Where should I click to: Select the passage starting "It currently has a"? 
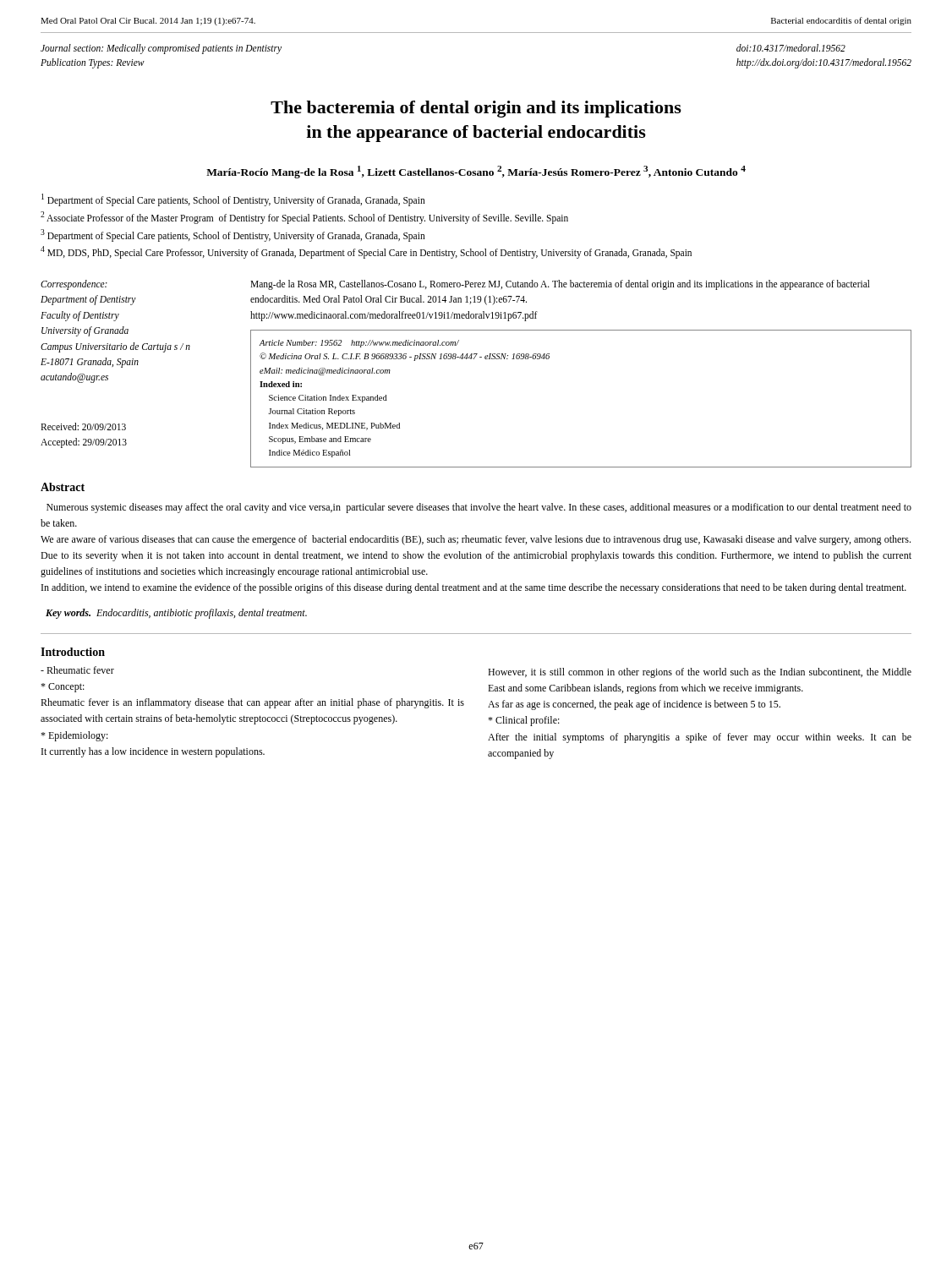click(153, 751)
